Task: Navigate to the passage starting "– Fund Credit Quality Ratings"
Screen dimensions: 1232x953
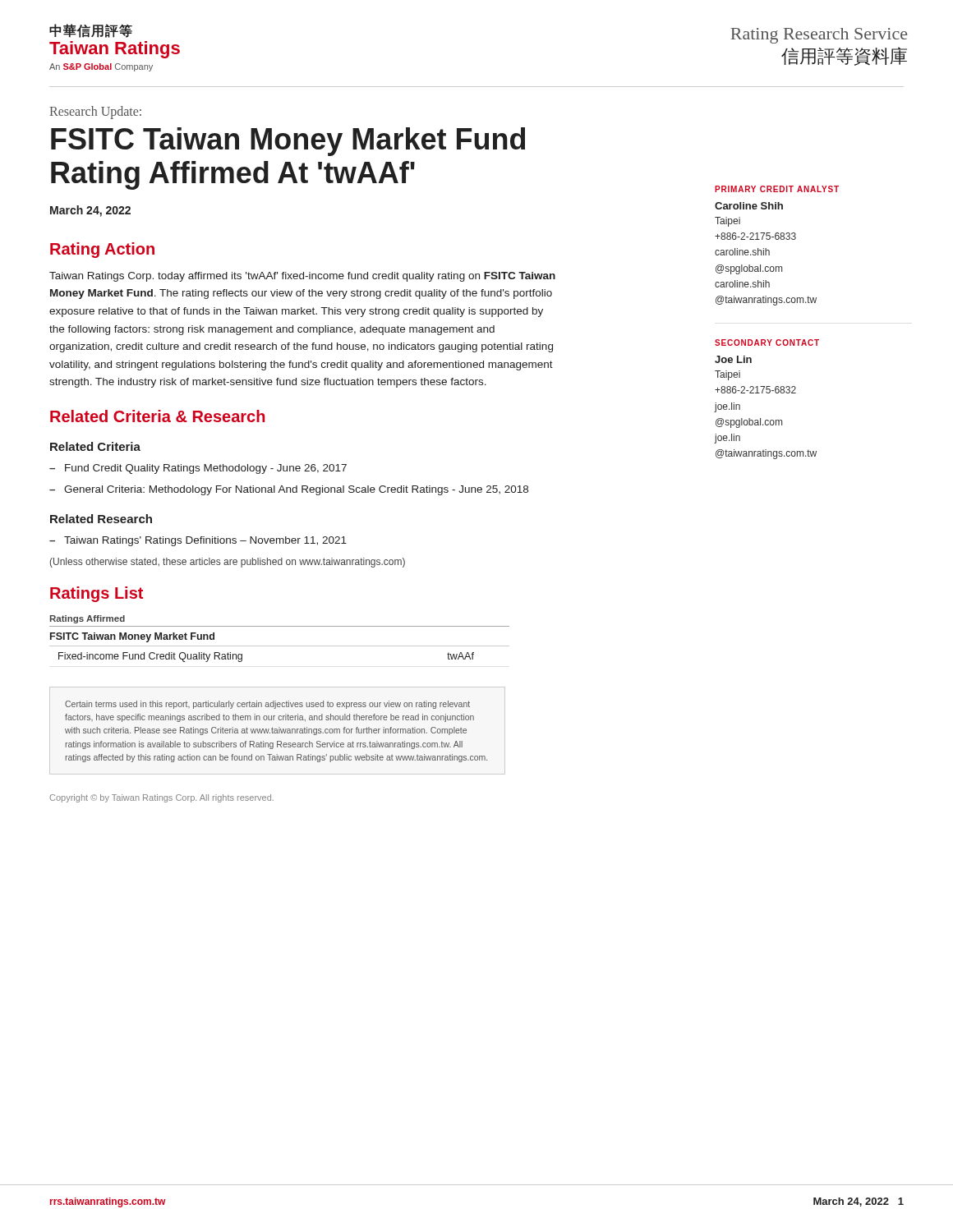Action: 198,468
